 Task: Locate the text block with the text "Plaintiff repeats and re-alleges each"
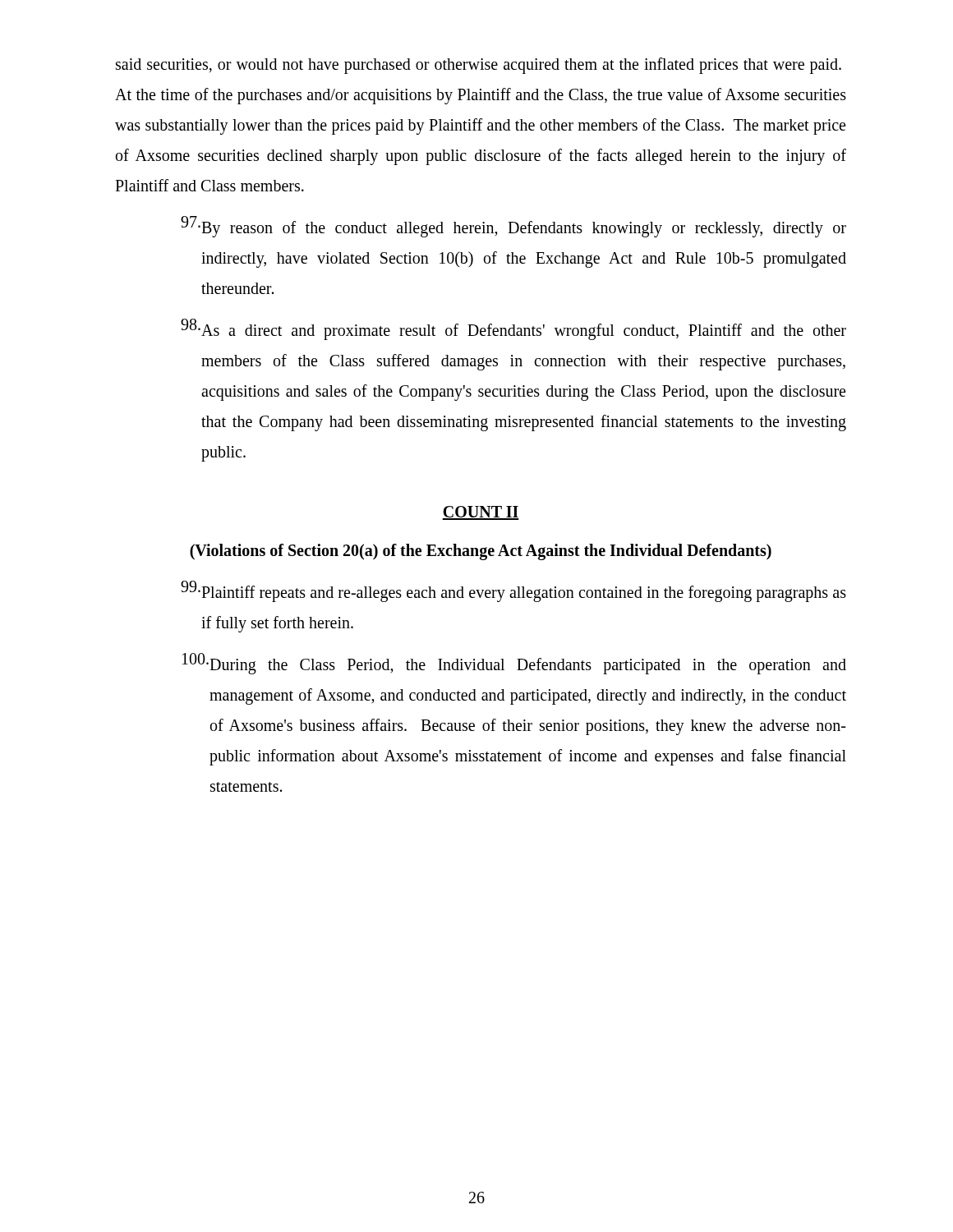pos(481,608)
